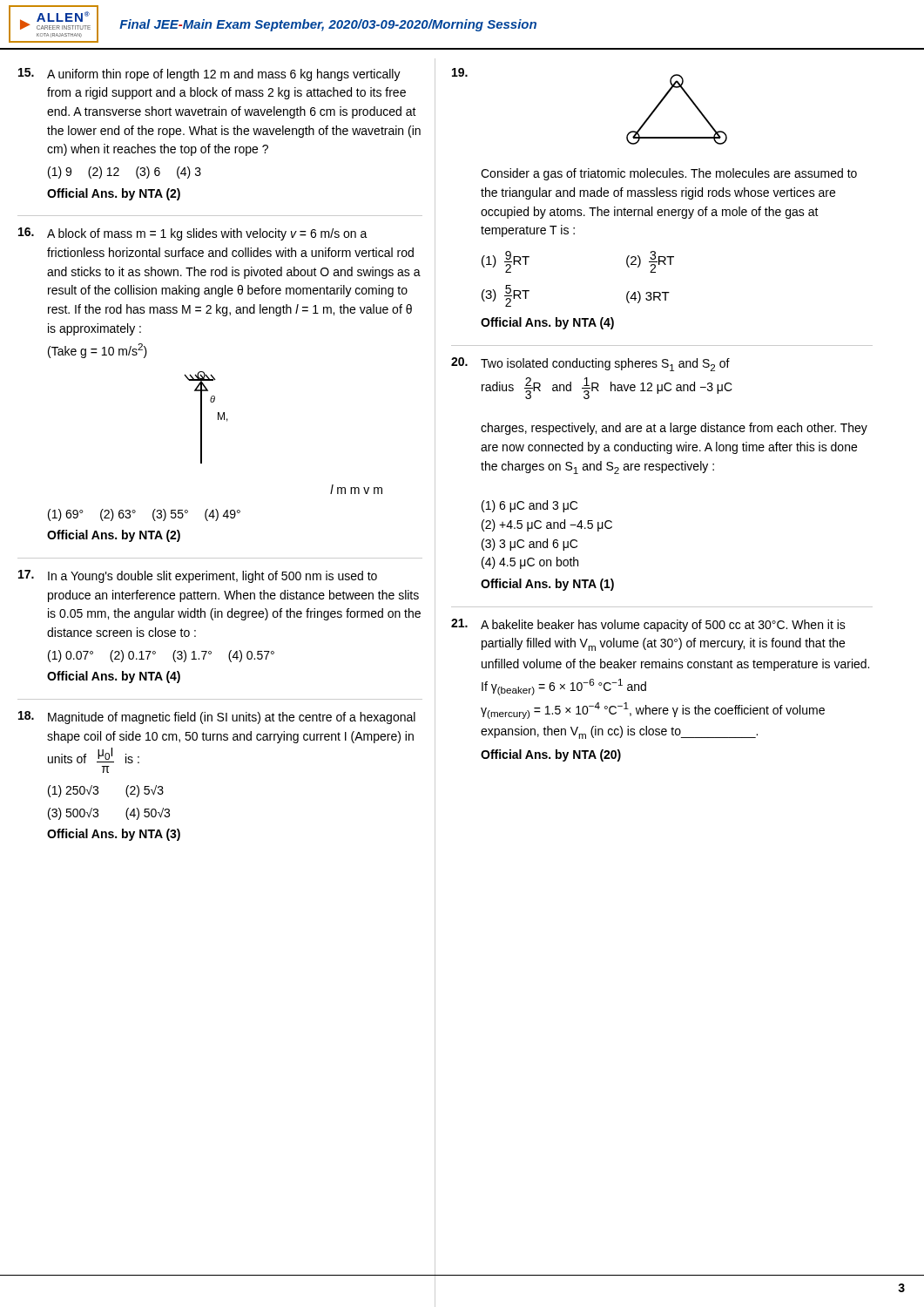Select the block starting "17. In a Young's double slit experiment, light"
This screenshot has width=924, height=1307.
click(220, 627)
